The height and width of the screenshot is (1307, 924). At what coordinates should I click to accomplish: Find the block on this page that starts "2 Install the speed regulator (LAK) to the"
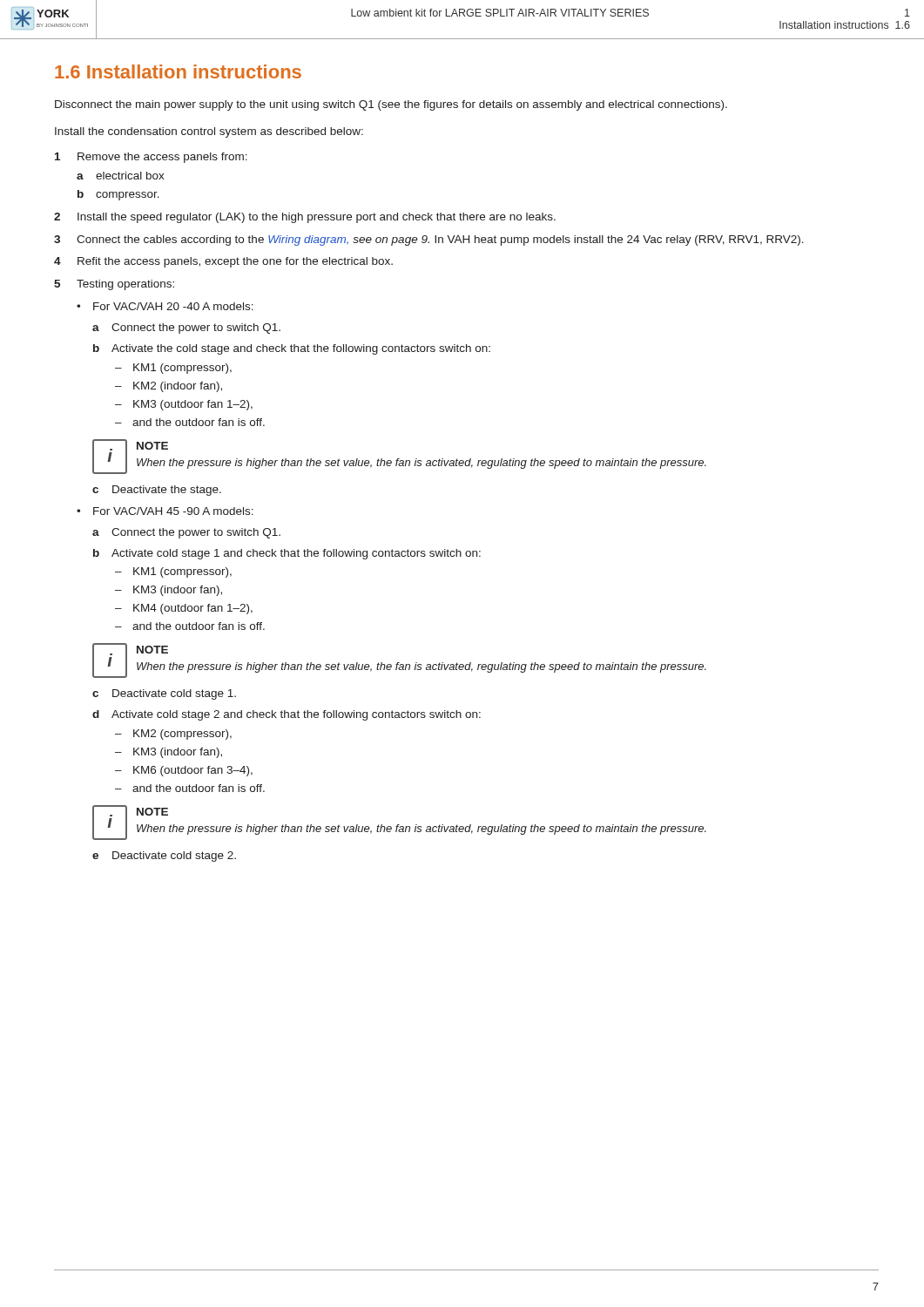click(305, 217)
